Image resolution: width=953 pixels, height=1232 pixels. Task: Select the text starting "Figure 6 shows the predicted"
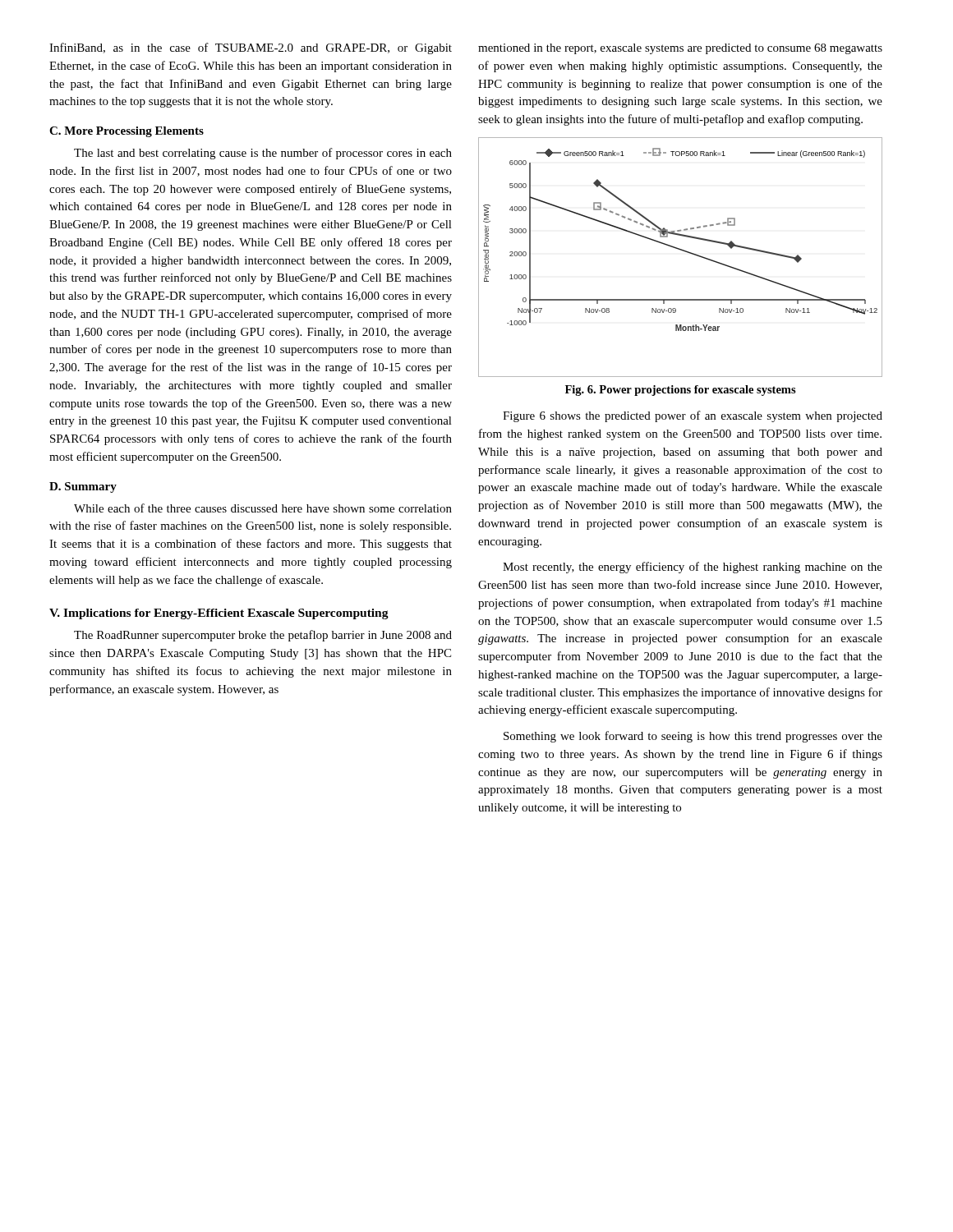680,612
